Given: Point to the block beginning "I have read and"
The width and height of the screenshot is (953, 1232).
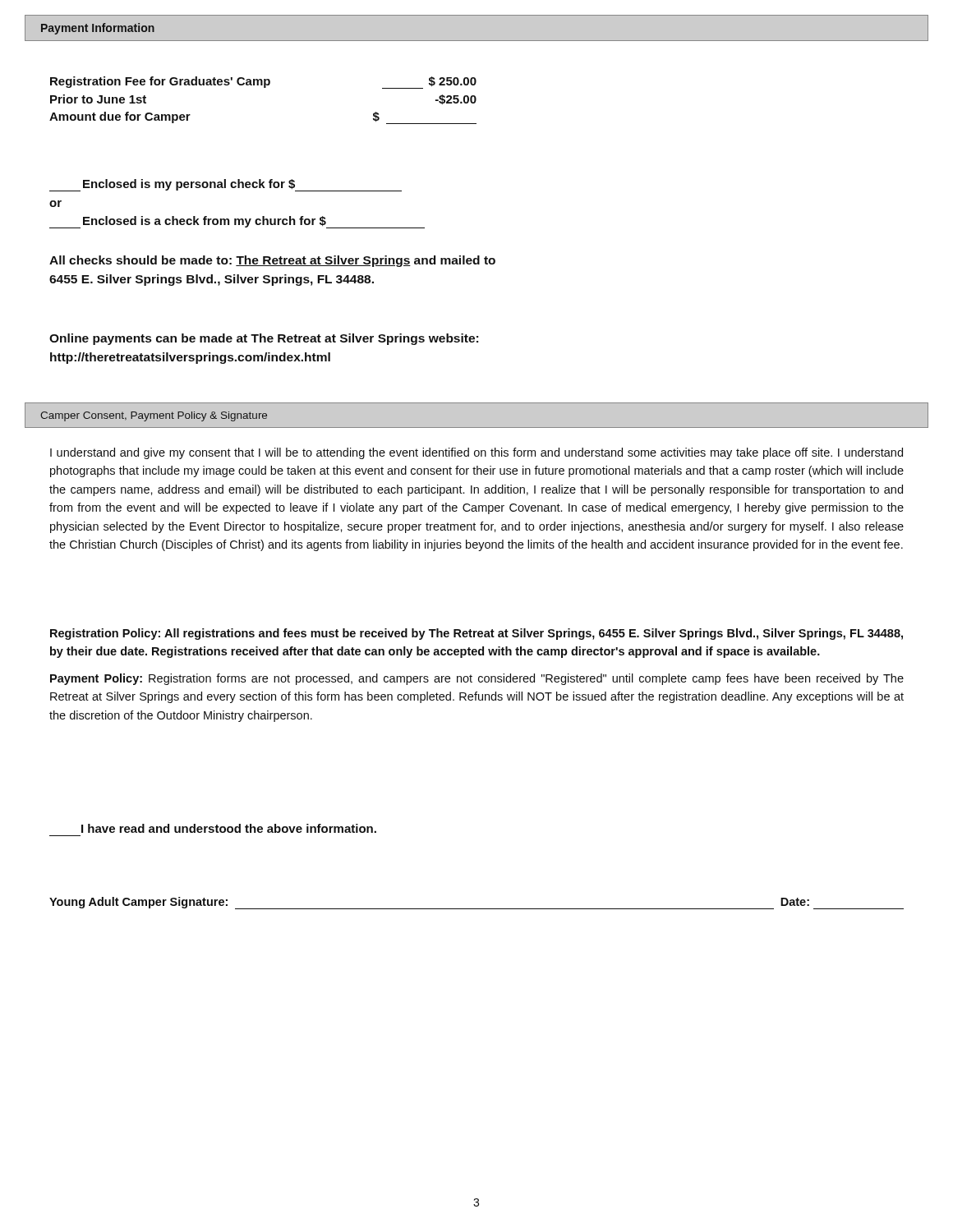Looking at the screenshot, I should pyautogui.click(x=213, y=828).
